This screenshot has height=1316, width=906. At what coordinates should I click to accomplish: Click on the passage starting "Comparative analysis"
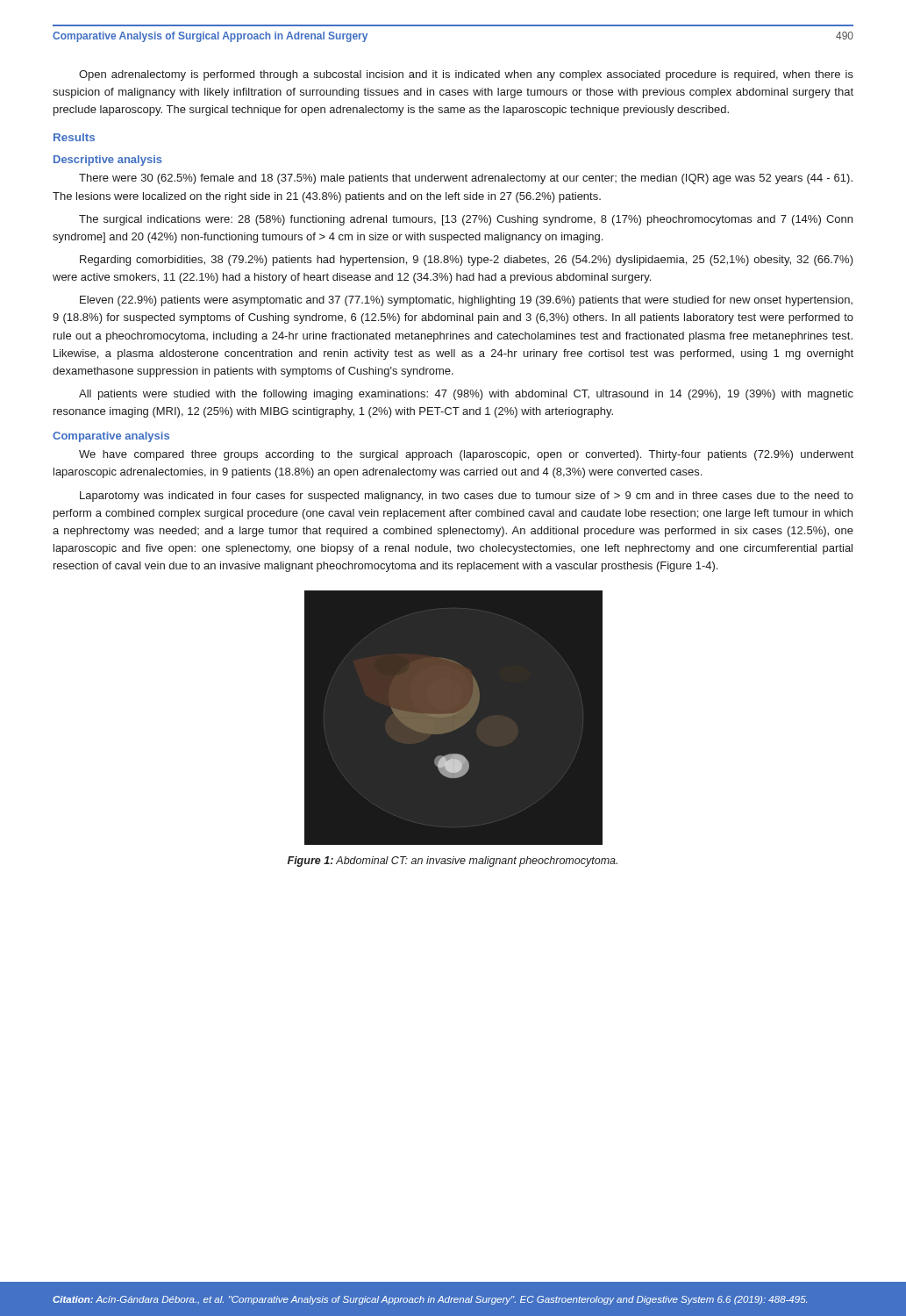[x=111, y=436]
